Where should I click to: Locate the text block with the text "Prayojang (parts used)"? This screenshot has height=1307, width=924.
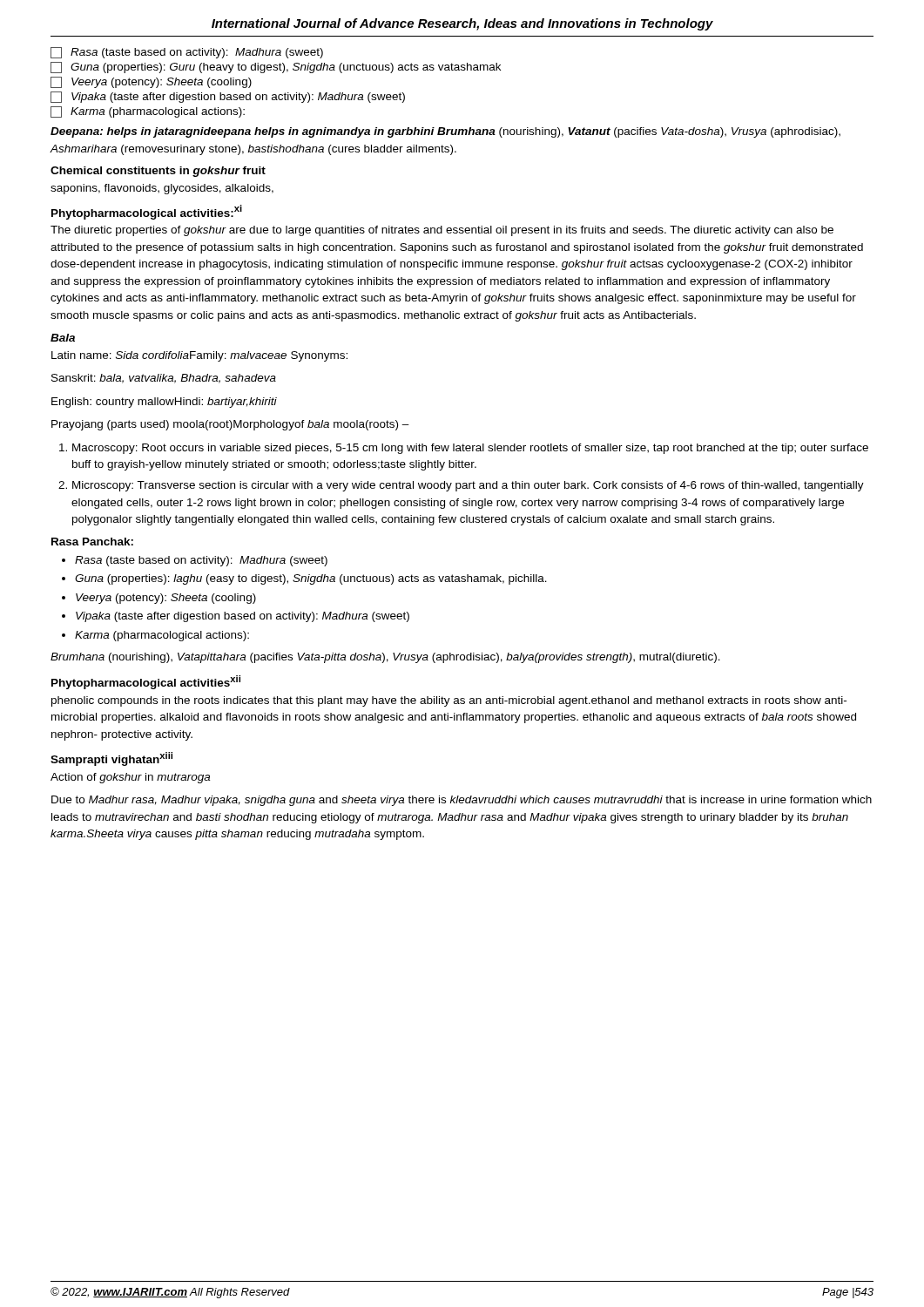tap(230, 424)
